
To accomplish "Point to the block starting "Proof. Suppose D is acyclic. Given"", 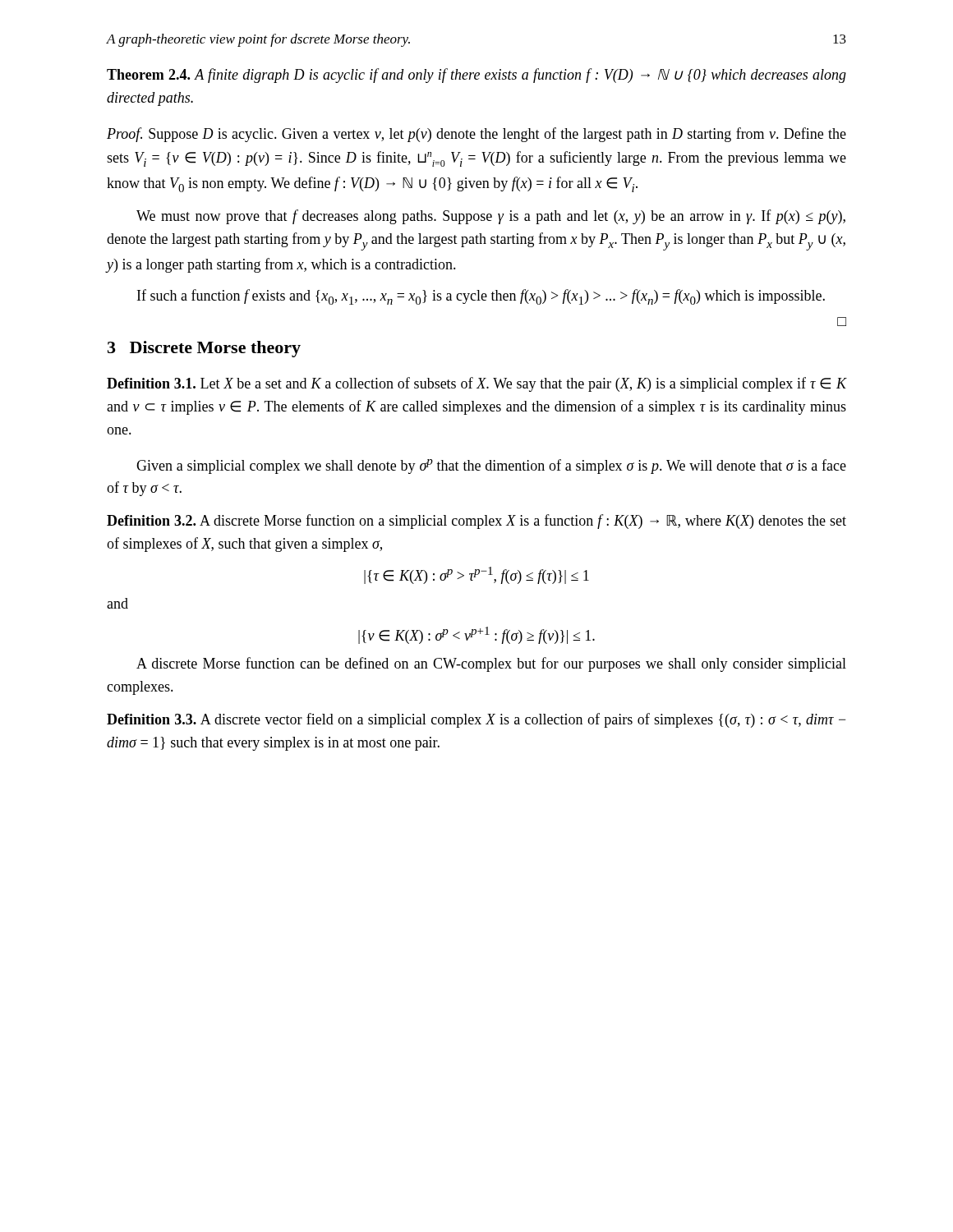I will click(x=476, y=160).
